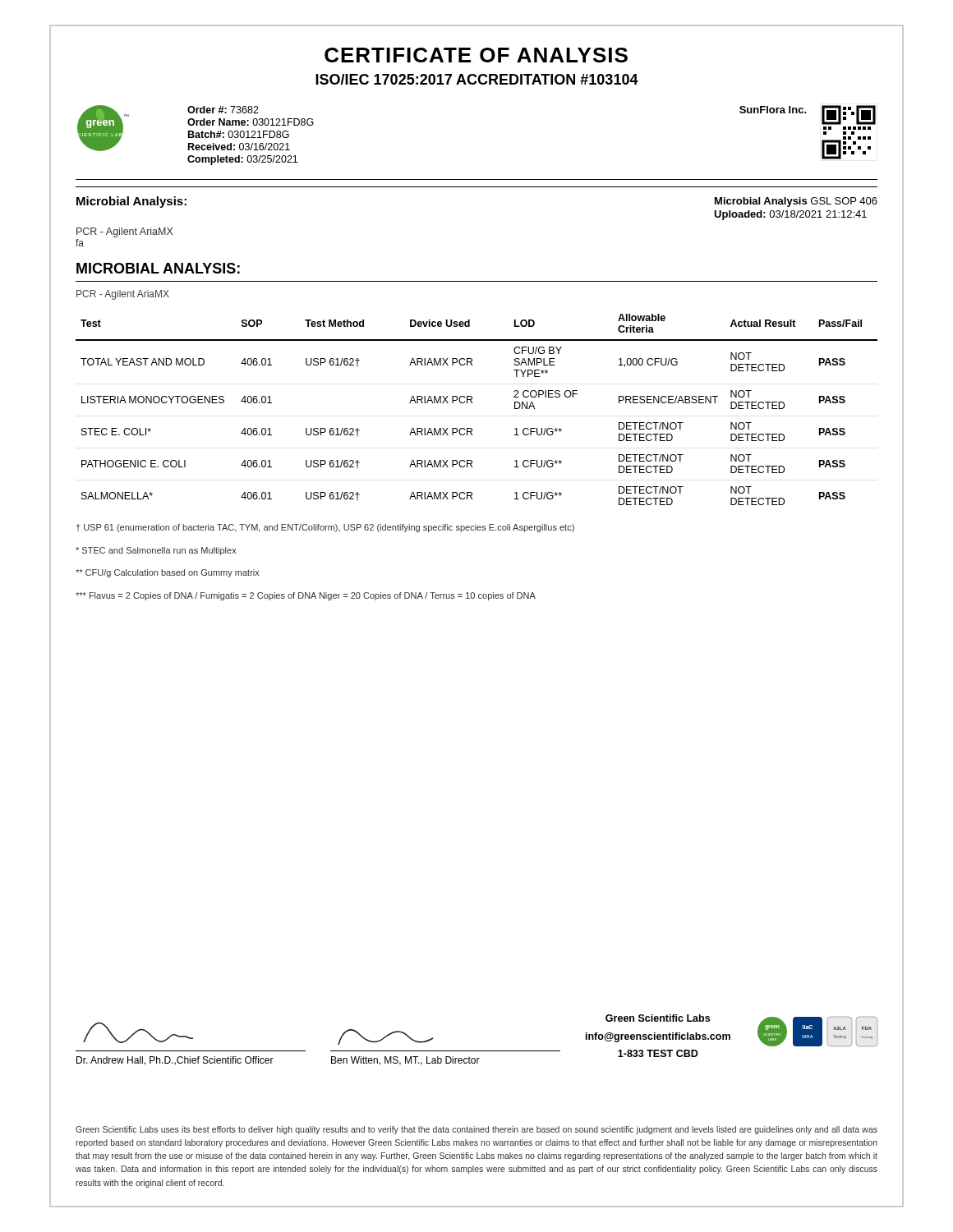This screenshot has width=953, height=1232.
Task: Locate the block starting "Dr. Andrew Hall, Ph.D.,Chief Scientific Officer"
Action: coord(191,1038)
